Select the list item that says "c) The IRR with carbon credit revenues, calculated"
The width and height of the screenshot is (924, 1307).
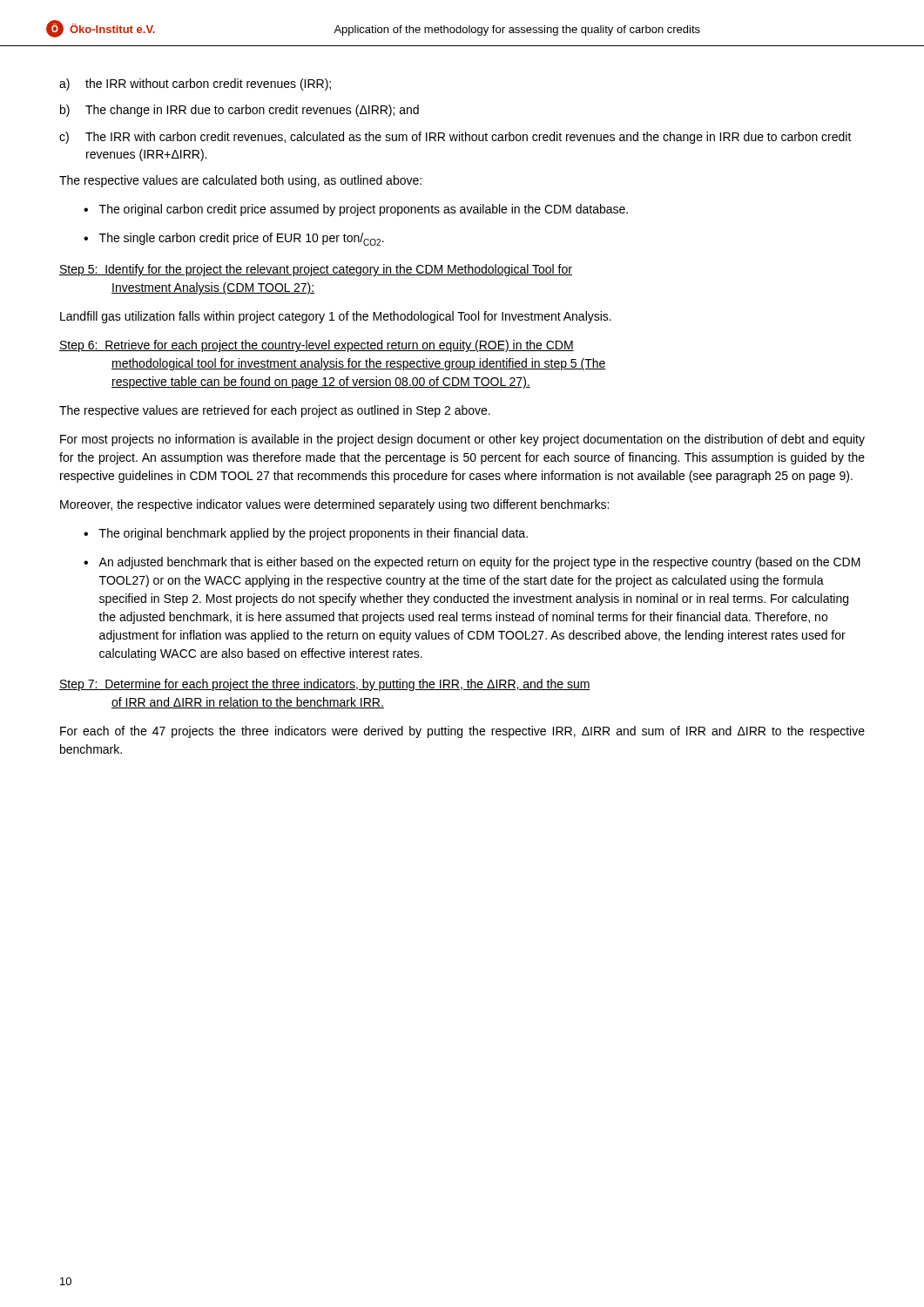coord(462,145)
